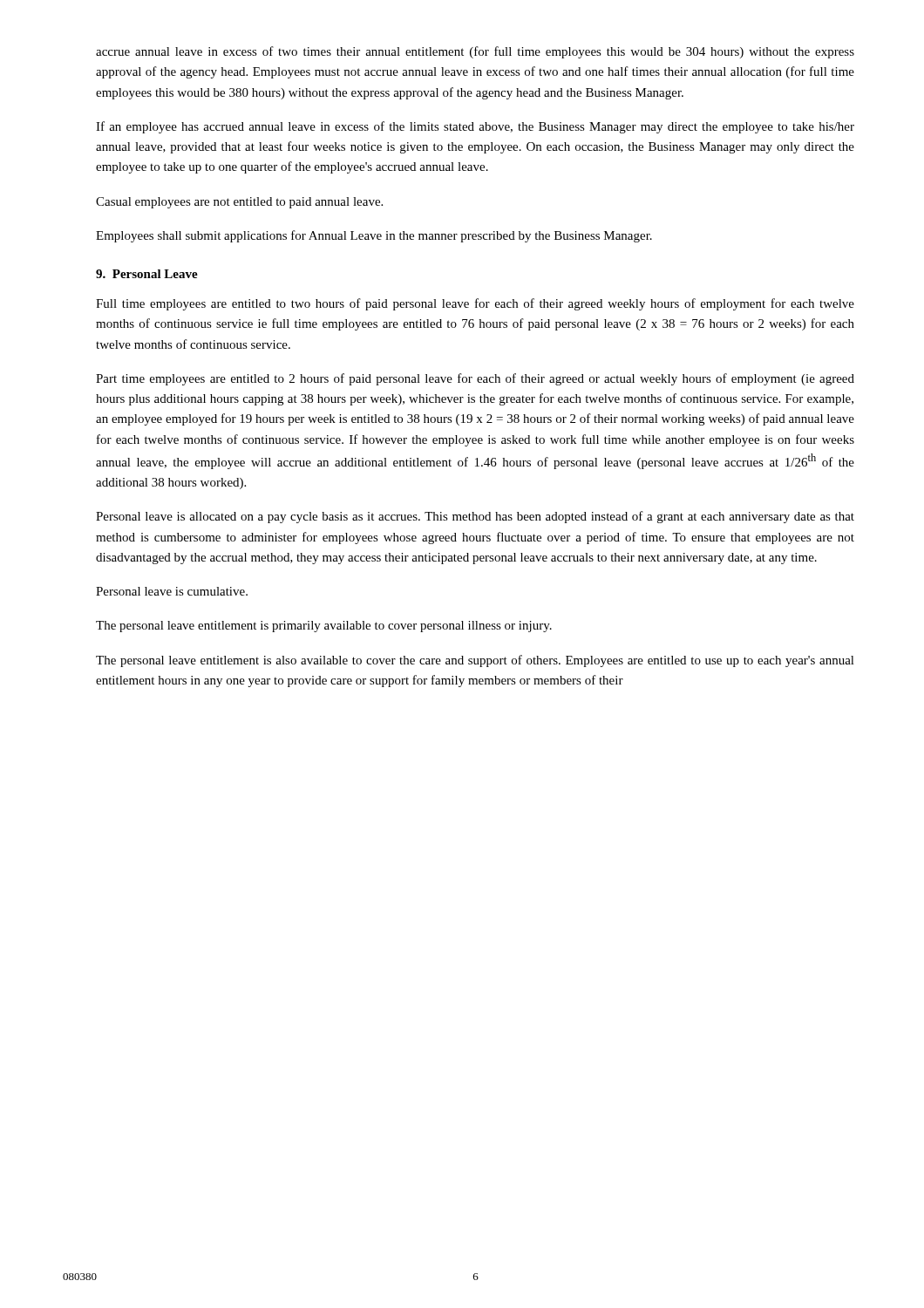The height and width of the screenshot is (1308, 924).
Task: Locate the text "Personal leave is cumulative."
Action: coord(172,591)
